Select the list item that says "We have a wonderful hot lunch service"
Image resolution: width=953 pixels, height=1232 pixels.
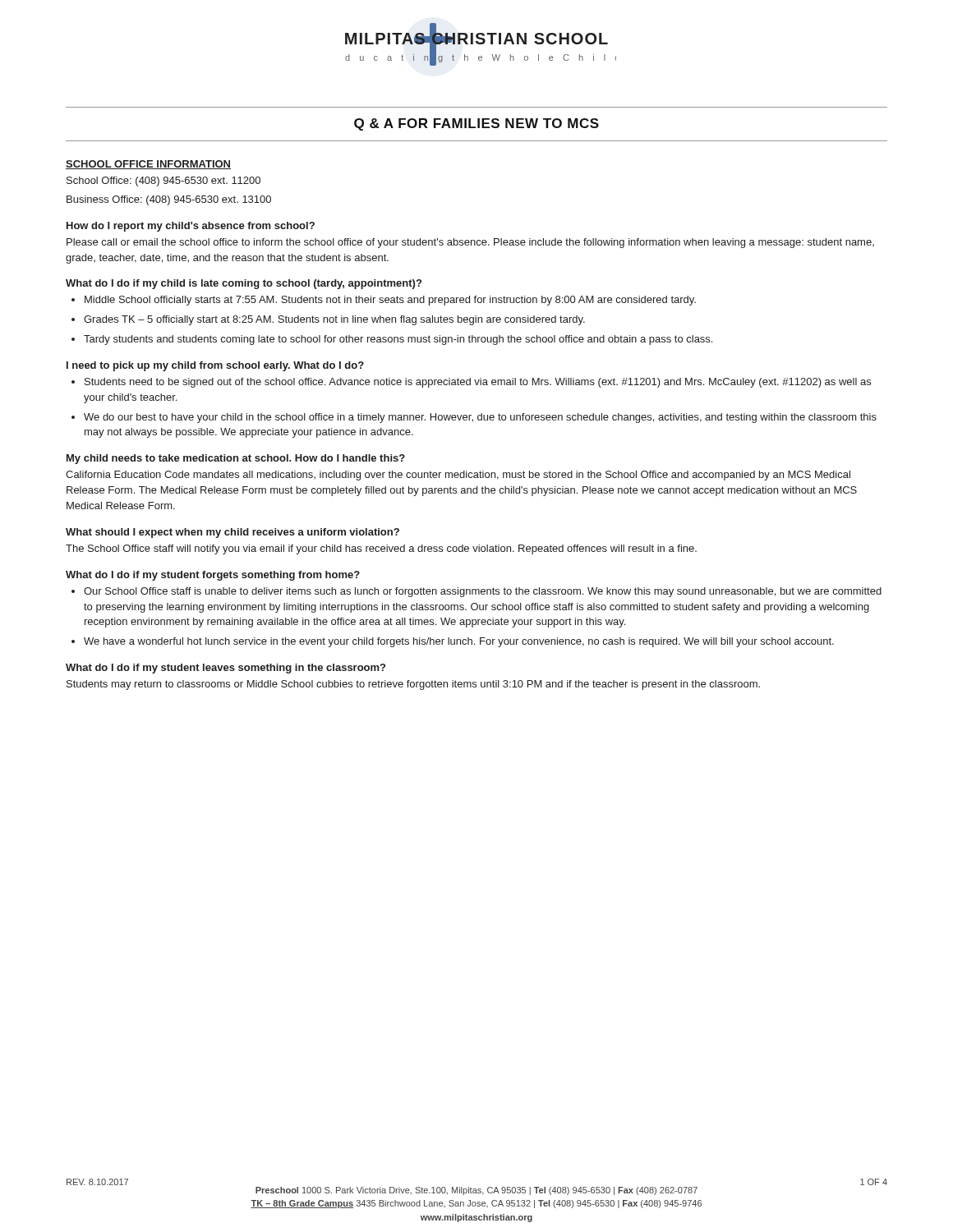[x=459, y=641]
